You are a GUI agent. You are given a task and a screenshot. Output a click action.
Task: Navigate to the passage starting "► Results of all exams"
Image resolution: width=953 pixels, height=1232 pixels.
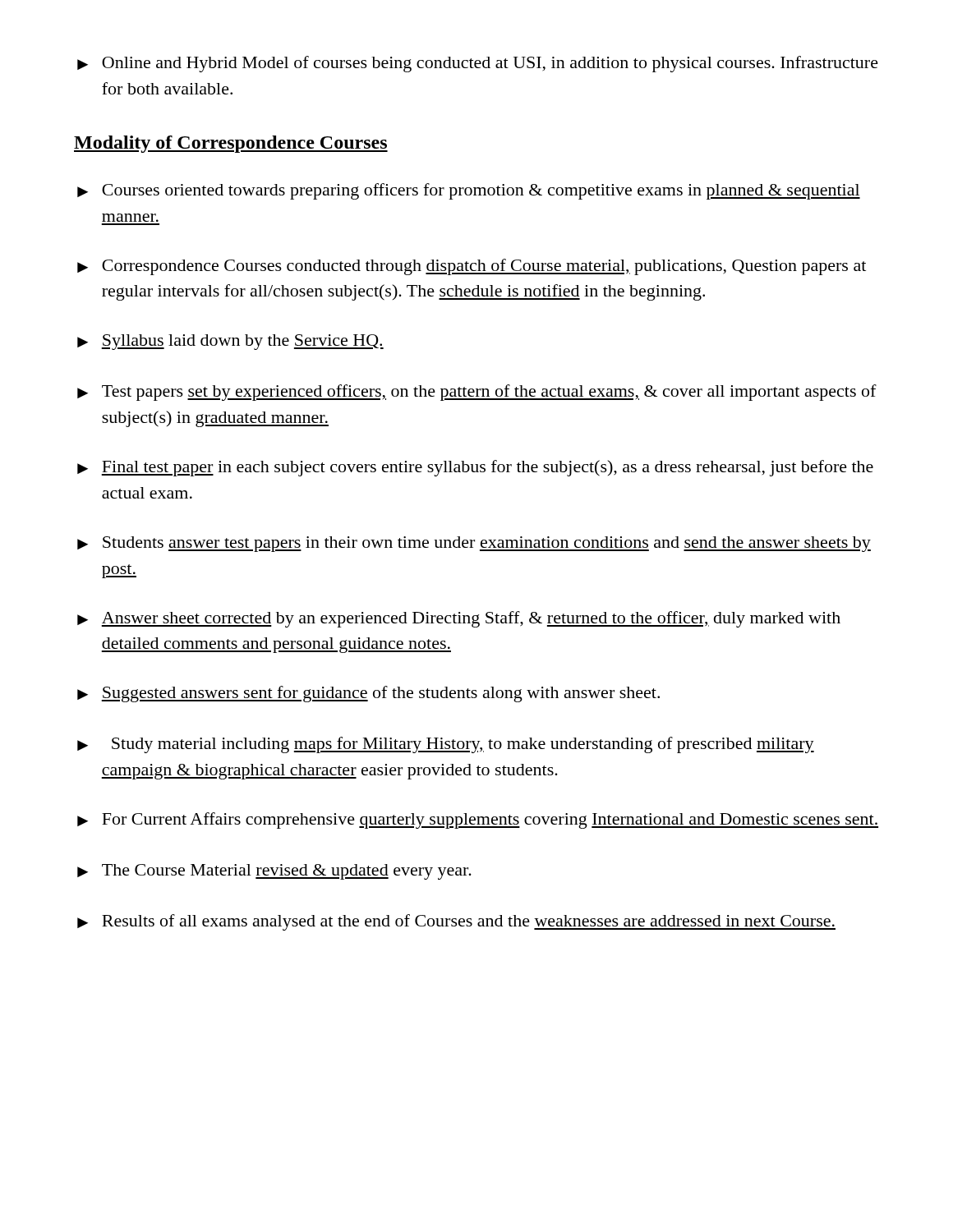(x=476, y=921)
